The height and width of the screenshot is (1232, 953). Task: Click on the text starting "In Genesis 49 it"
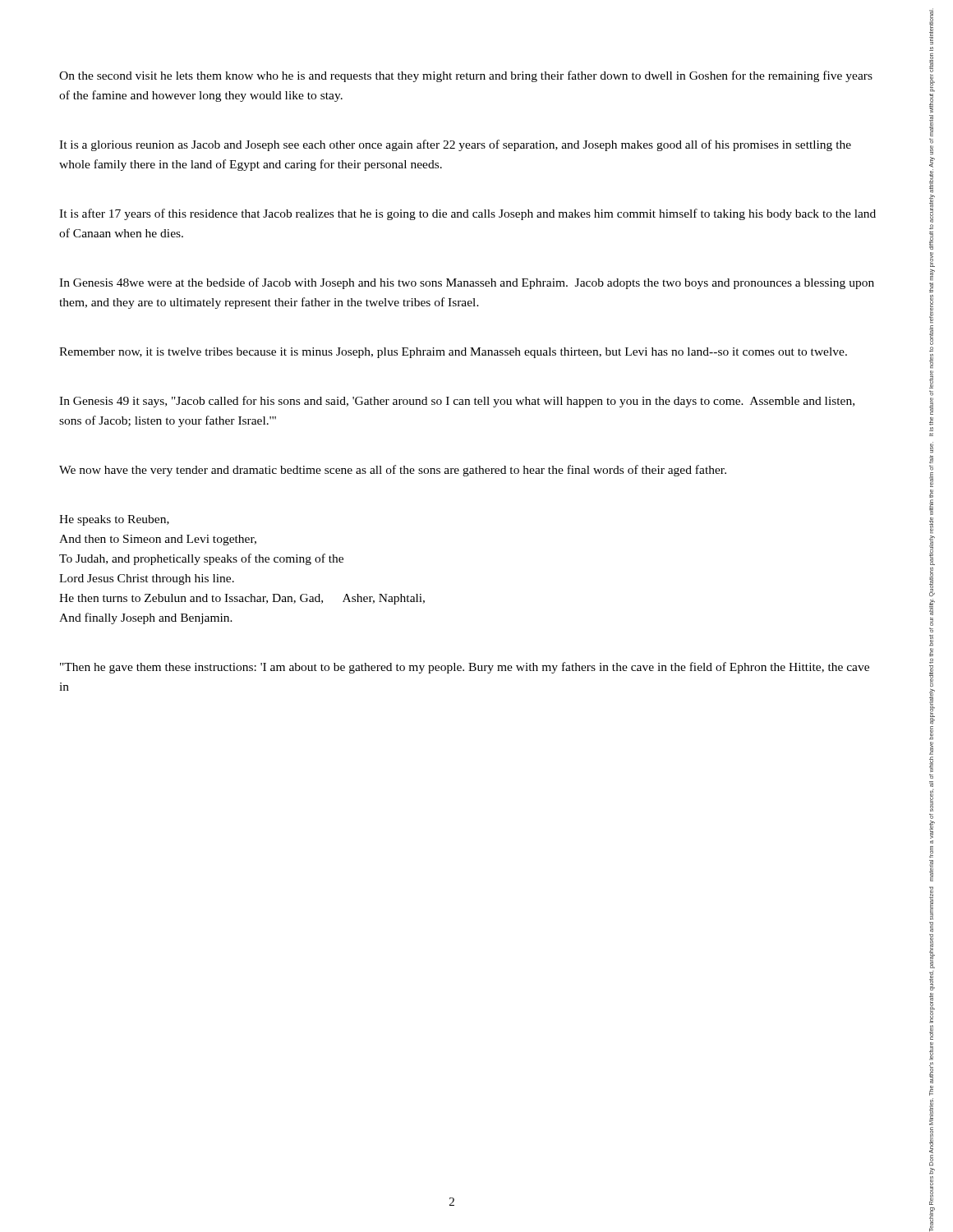click(x=457, y=410)
